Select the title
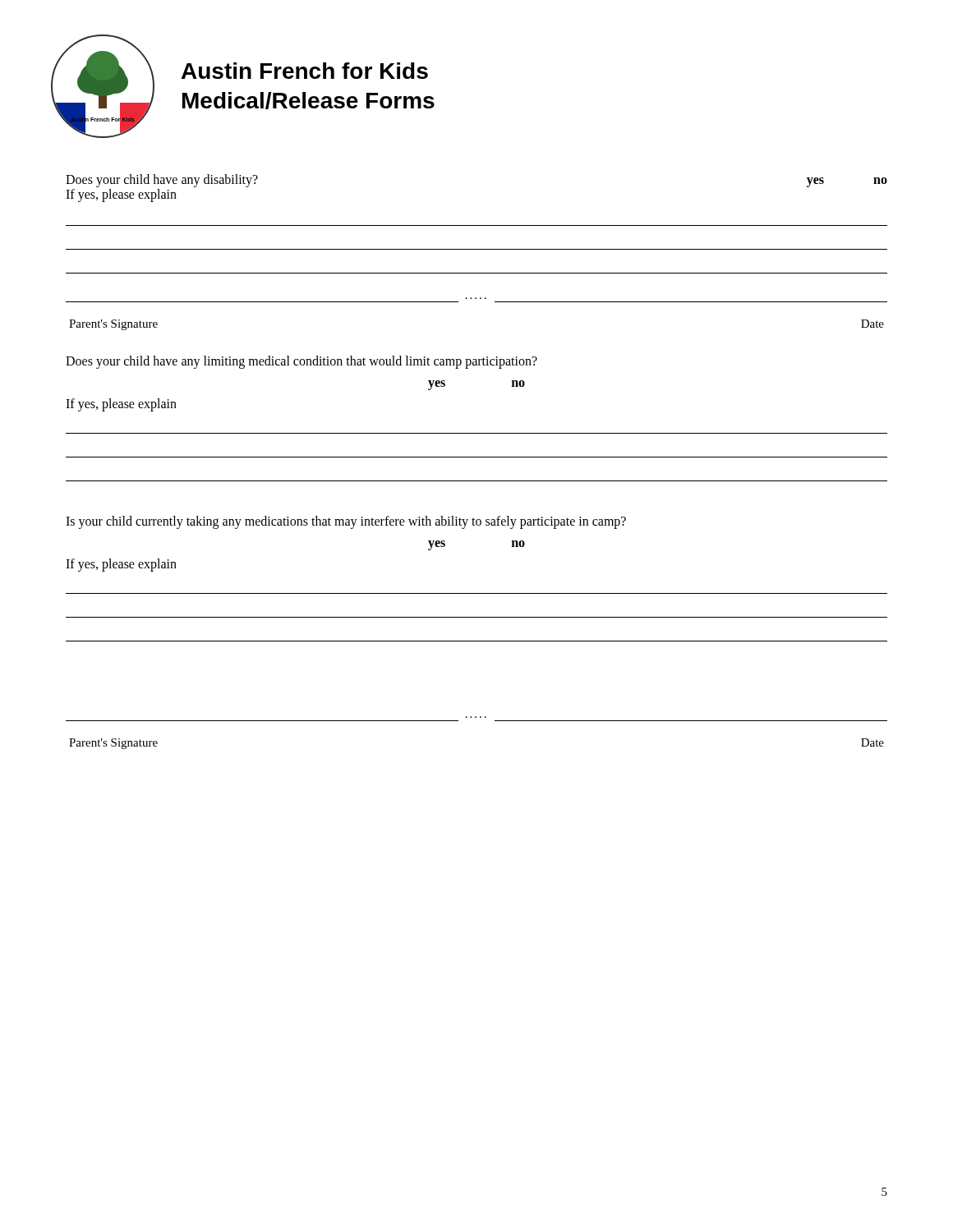Viewport: 953px width, 1232px height. tap(308, 86)
